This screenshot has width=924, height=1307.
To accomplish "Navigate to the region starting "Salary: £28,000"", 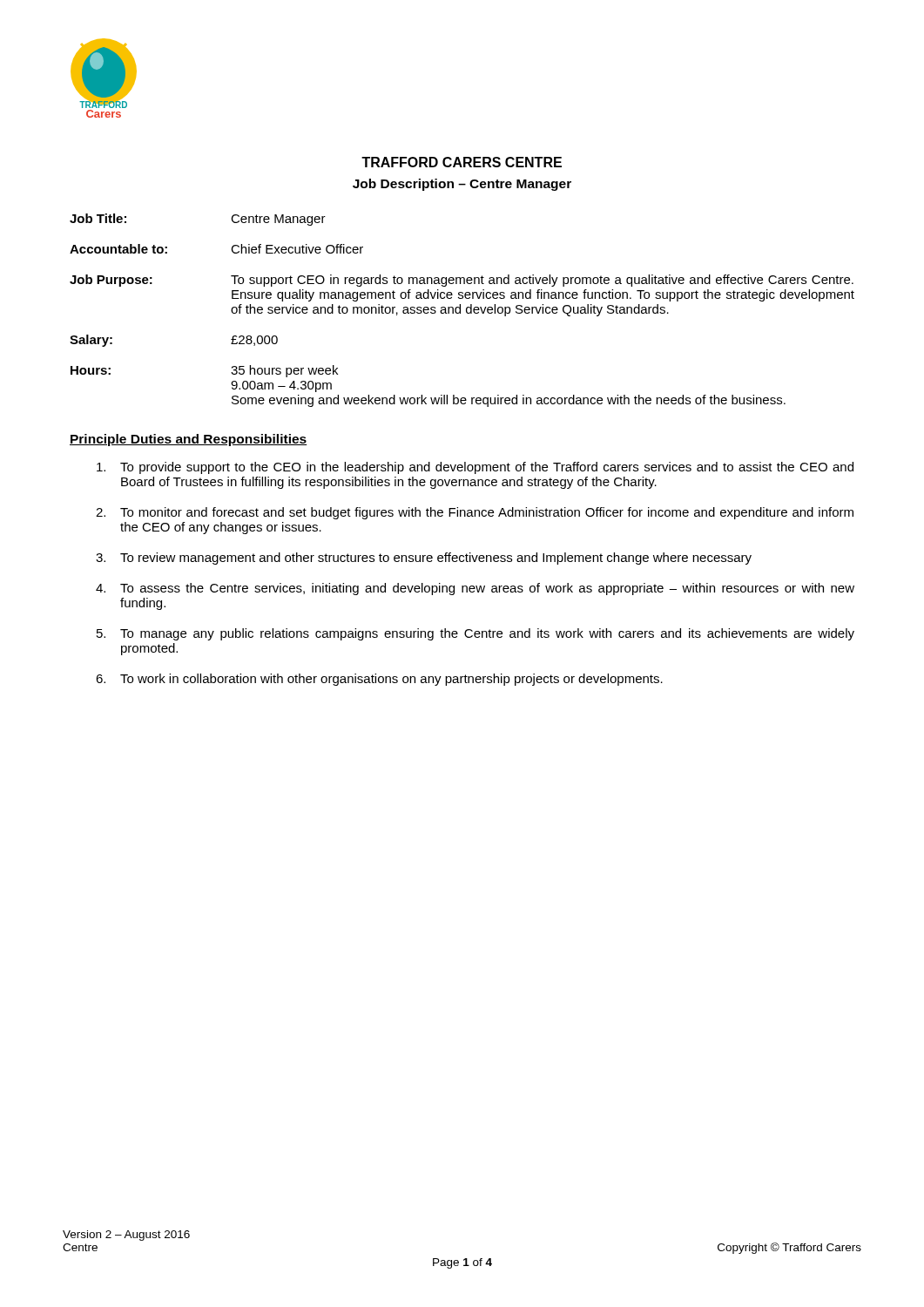I will click(99, 340).
